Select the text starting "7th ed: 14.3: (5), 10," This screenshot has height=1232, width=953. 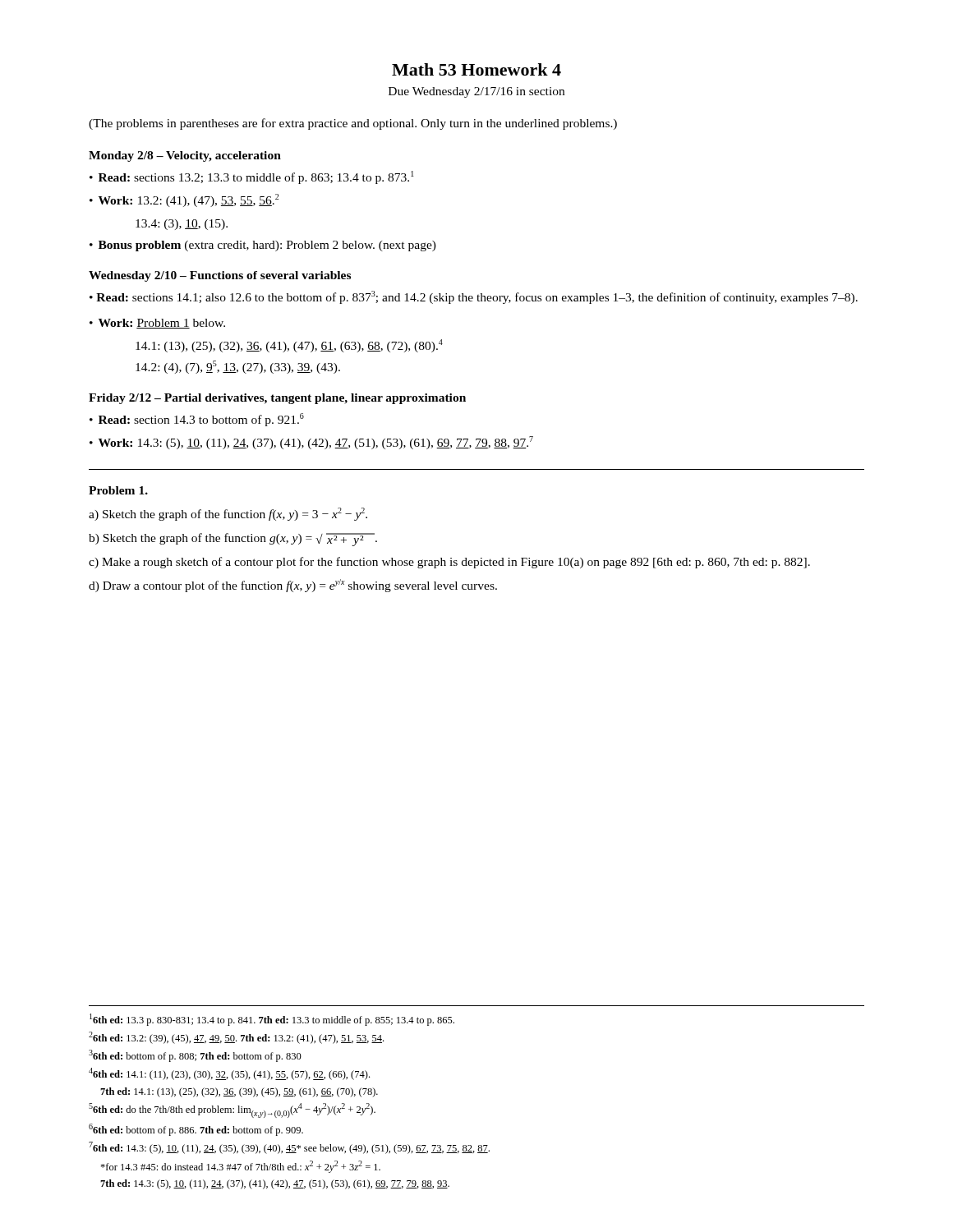tap(275, 1183)
